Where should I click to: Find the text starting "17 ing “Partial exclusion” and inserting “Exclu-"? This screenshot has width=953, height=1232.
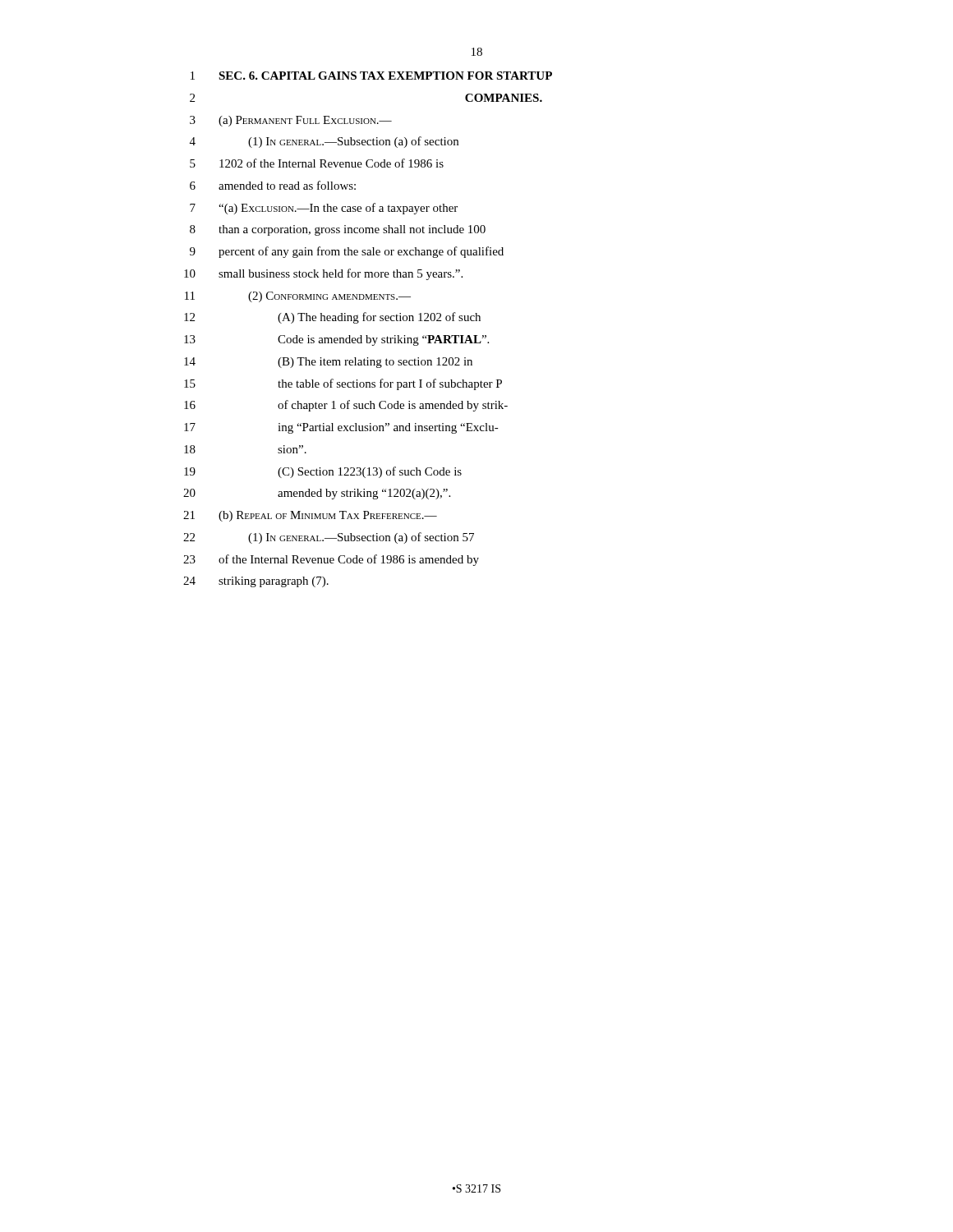(476, 427)
